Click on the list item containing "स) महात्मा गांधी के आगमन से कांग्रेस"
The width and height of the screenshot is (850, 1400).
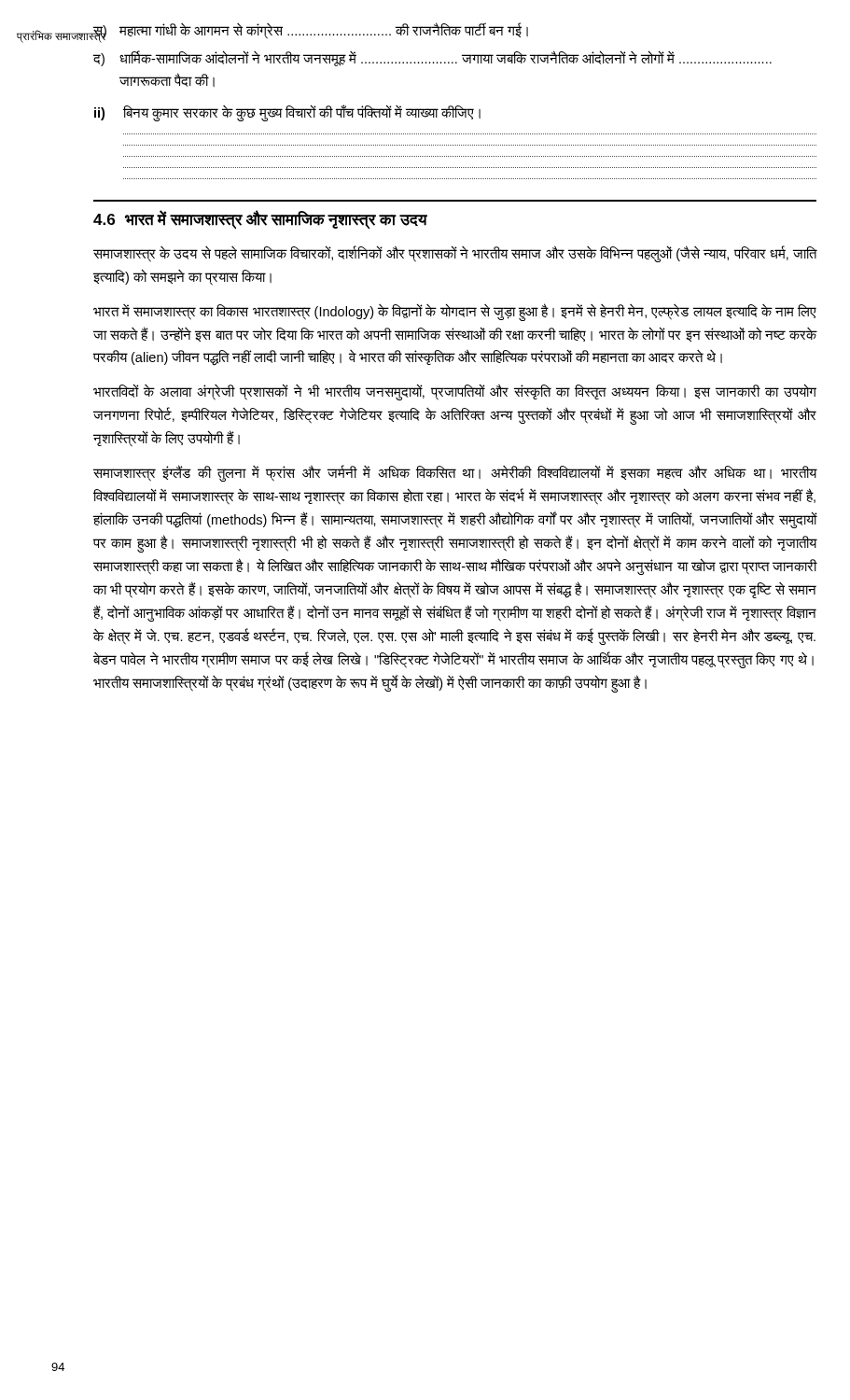click(x=455, y=32)
